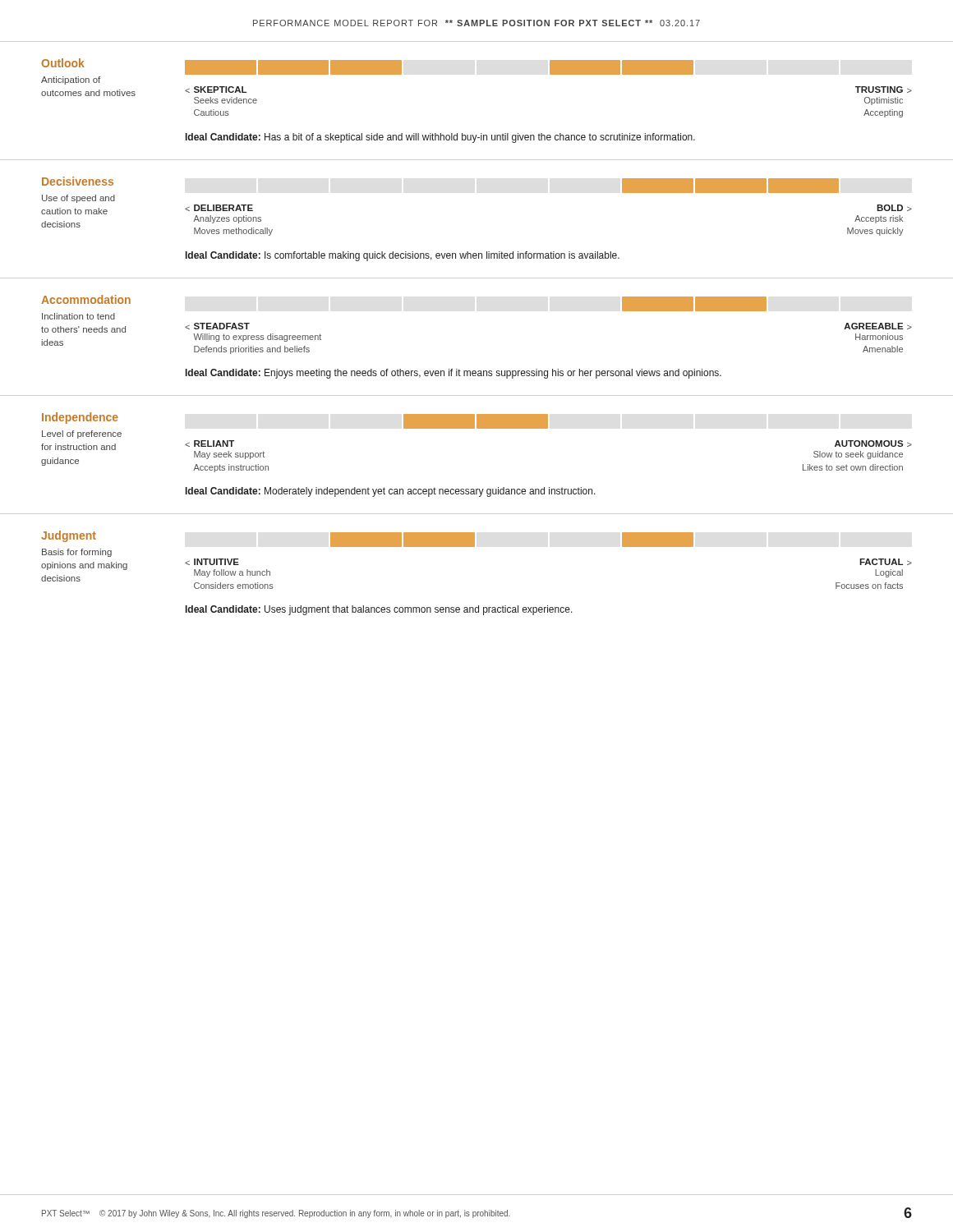
Task: Click on the element starting "Anticipation ofoutcomes and motives"
Action: (x=88, y=86)
